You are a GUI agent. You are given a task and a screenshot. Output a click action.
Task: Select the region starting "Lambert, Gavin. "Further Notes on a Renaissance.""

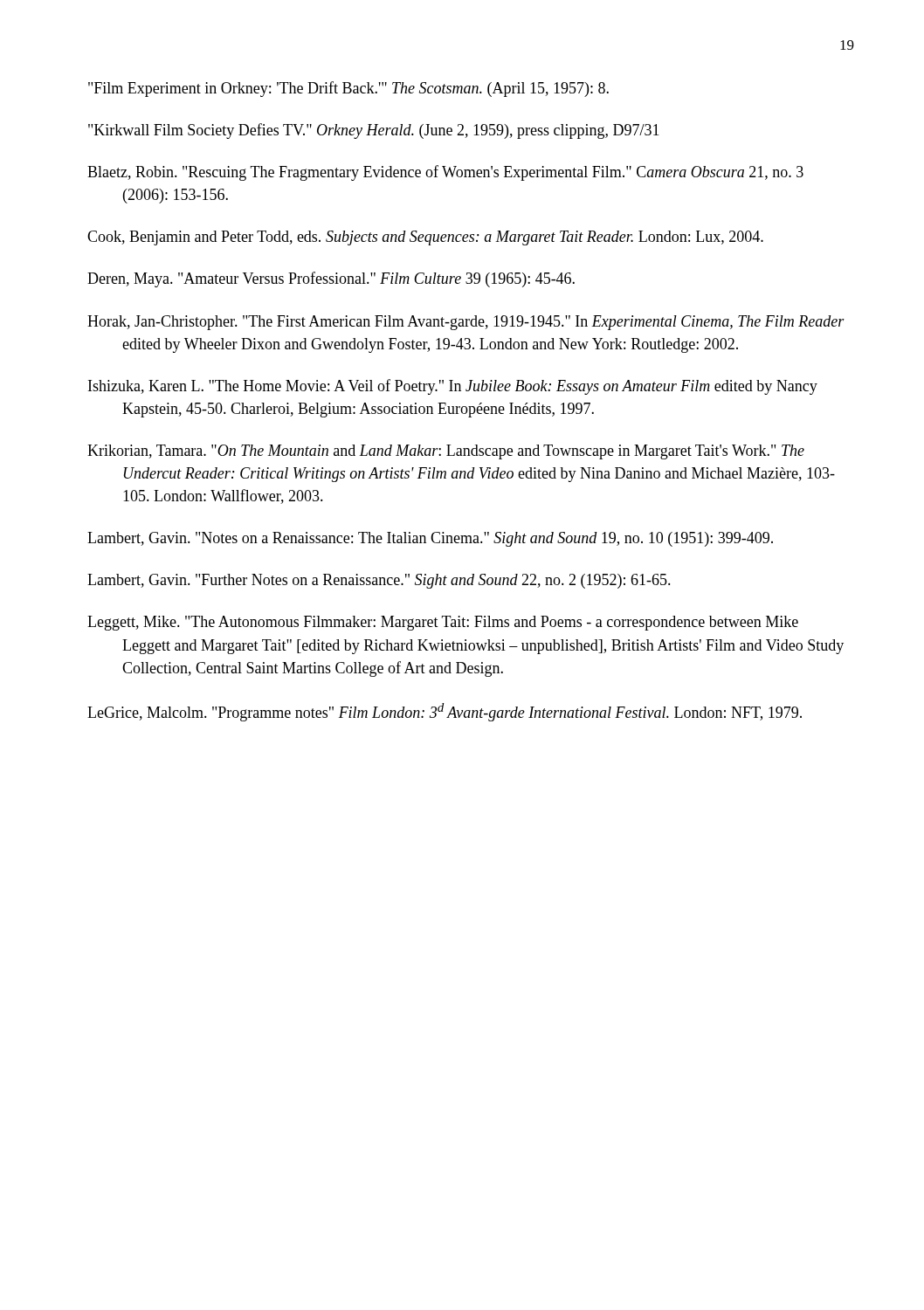click(x=379, y=580)
